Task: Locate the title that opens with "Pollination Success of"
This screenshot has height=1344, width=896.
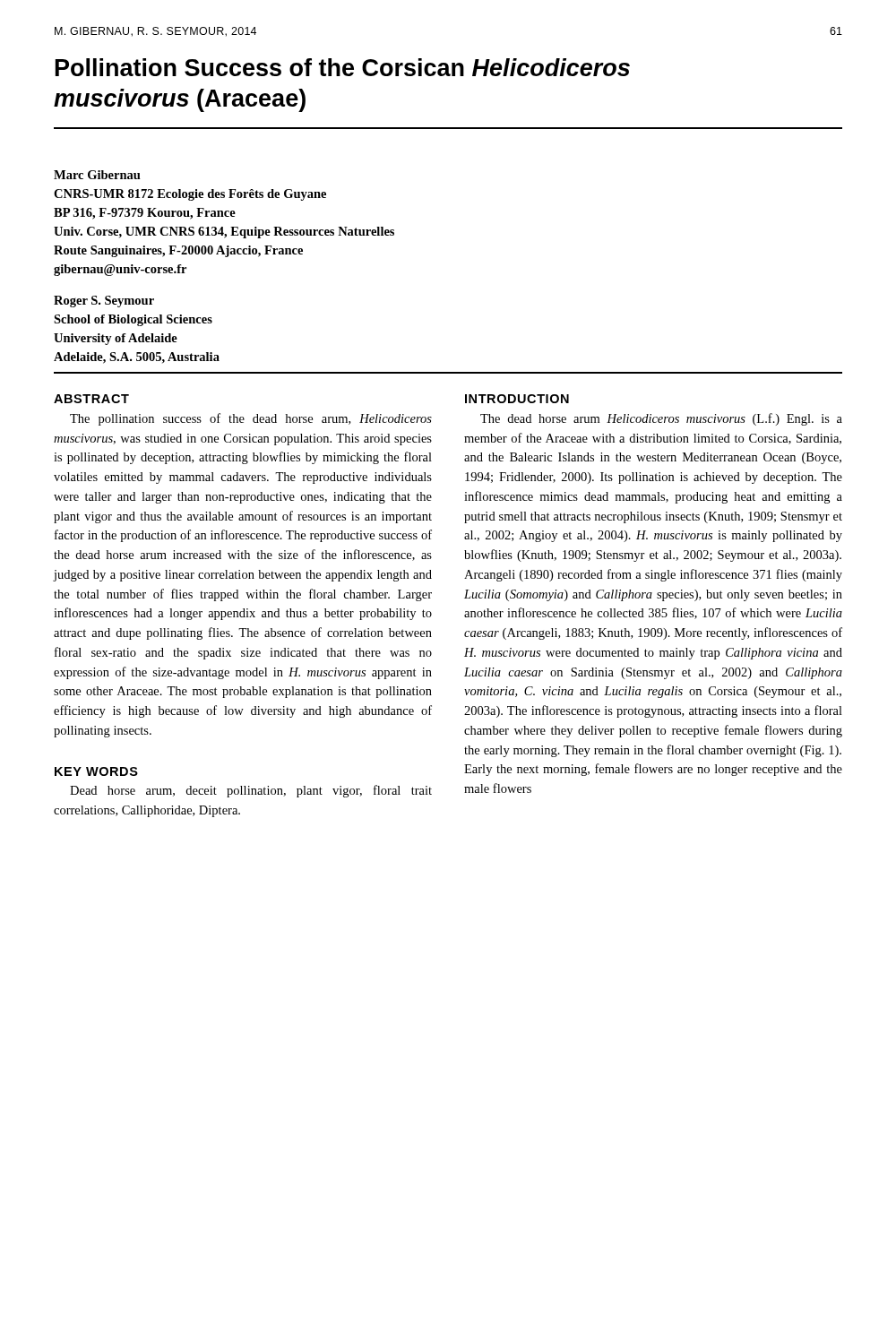Action: (x=448, y=84)
